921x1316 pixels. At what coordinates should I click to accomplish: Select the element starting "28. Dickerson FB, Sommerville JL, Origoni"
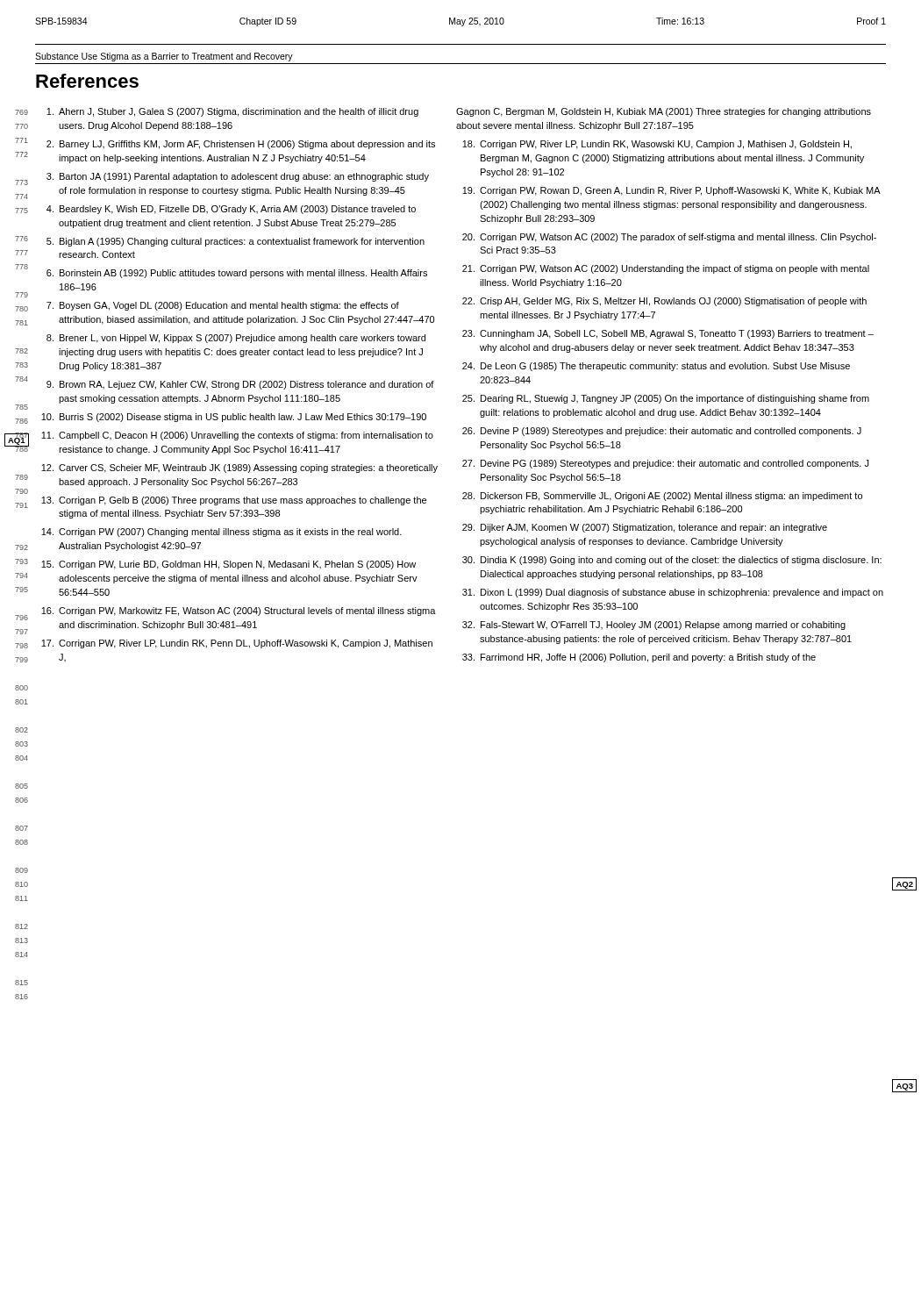point(671,503)
